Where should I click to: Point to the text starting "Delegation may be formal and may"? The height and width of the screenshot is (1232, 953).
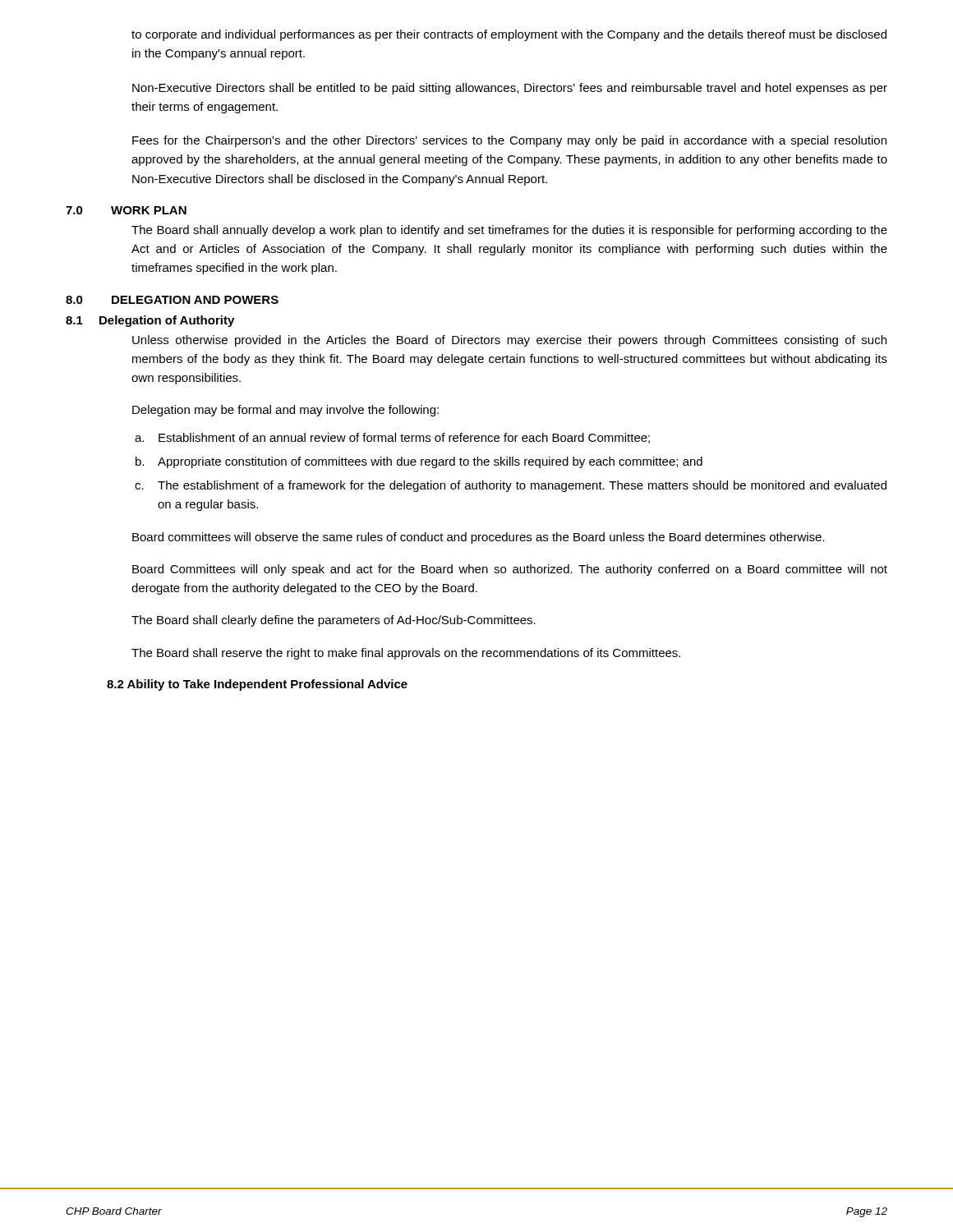(x=286, y=410)
